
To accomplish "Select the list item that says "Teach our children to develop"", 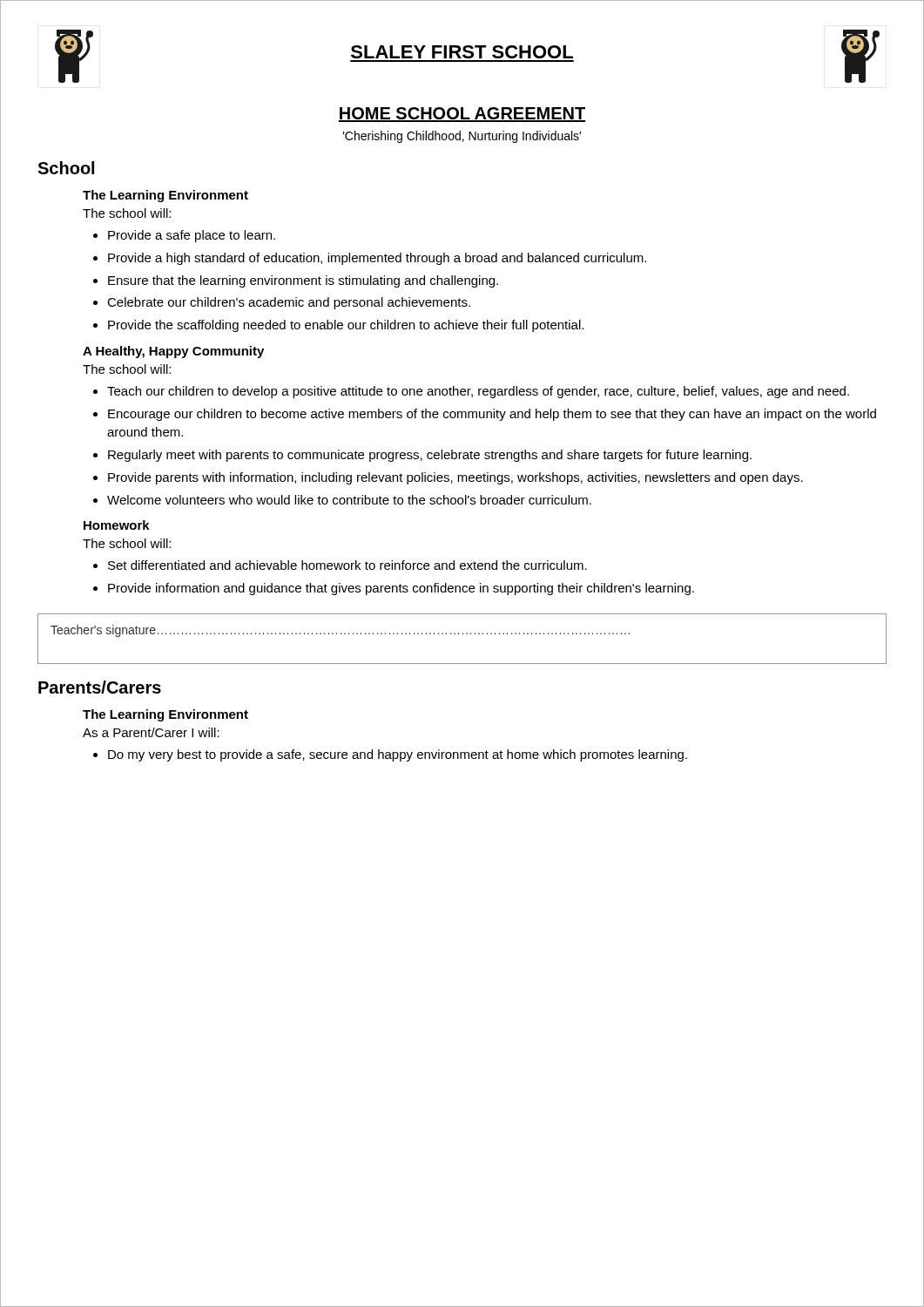I will [462, 391].
